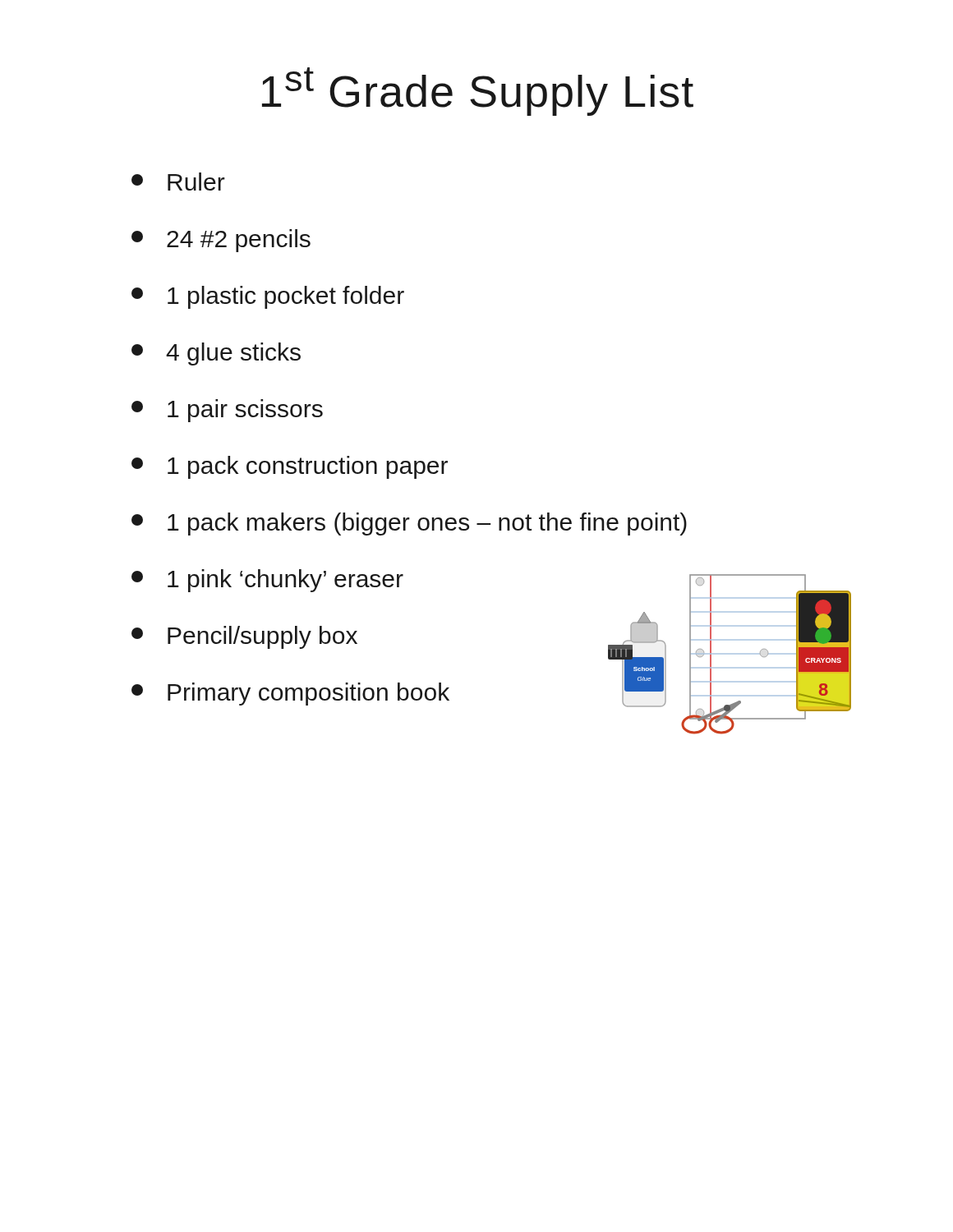The height and width of the screenshot is (1232, 953).
Task: Locate the text block starting "4 glue sticks"
Action: [216, 354]
